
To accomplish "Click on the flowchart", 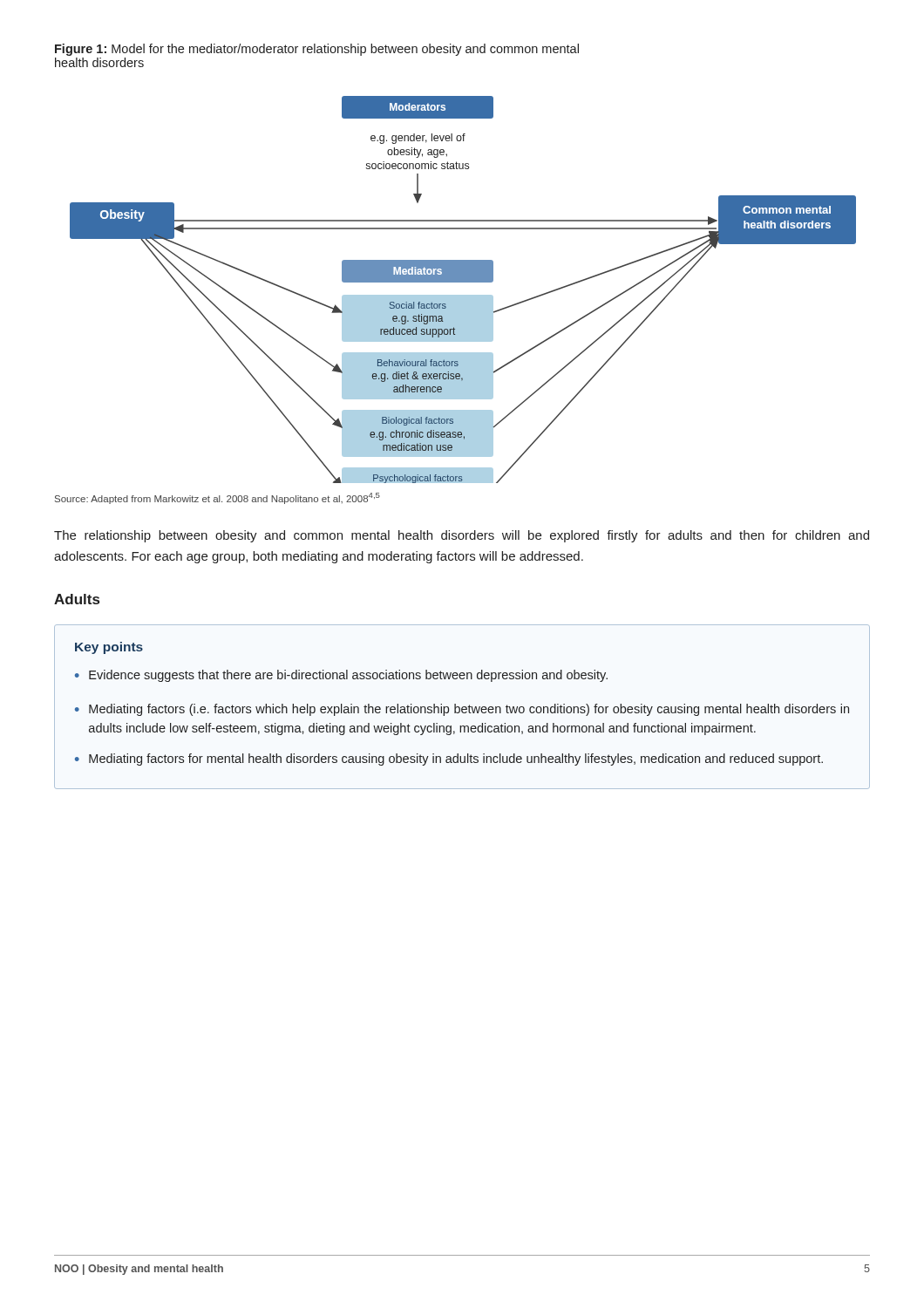I will click(462, 283).
